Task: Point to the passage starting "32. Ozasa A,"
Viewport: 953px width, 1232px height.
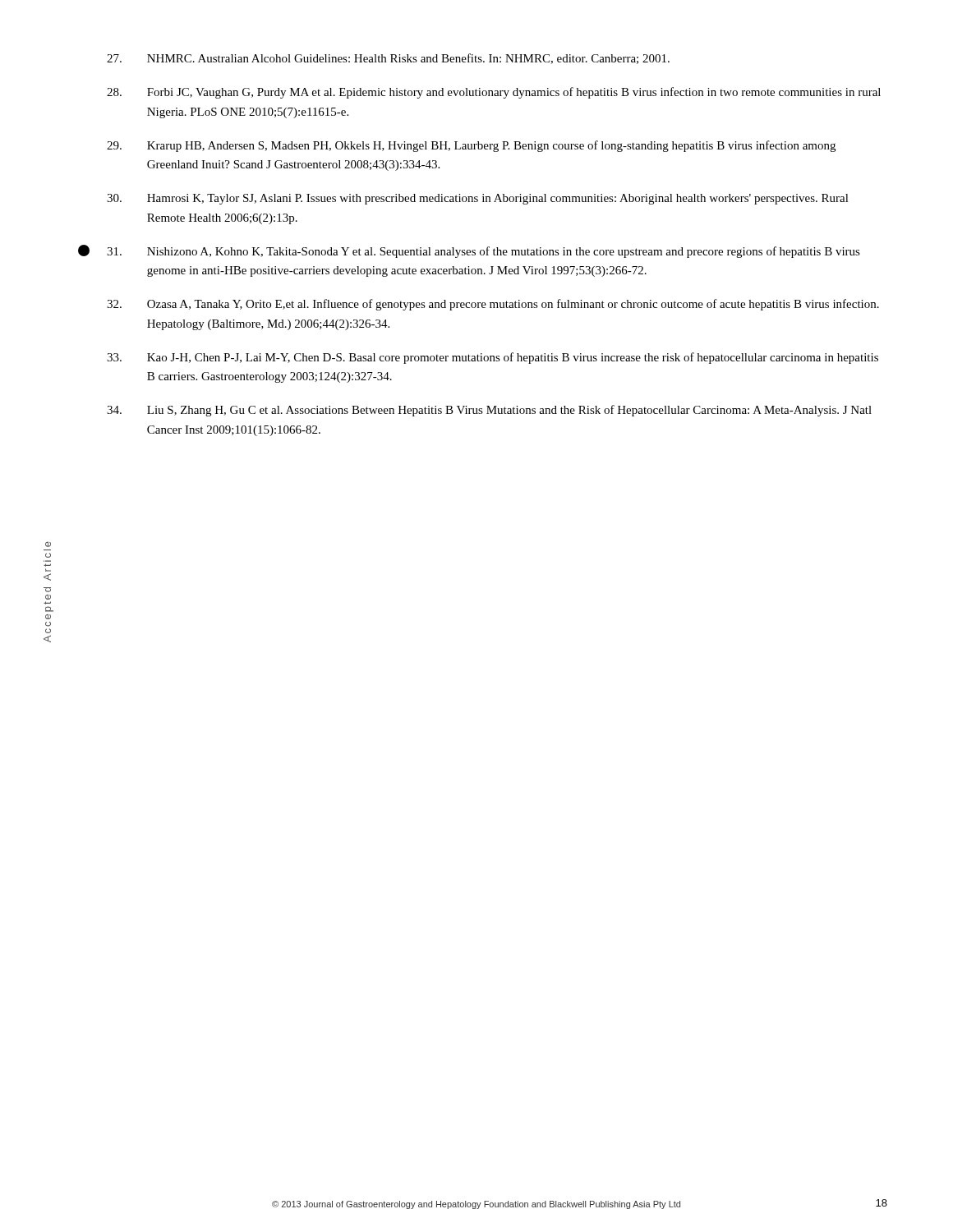Action: (497, 314)
